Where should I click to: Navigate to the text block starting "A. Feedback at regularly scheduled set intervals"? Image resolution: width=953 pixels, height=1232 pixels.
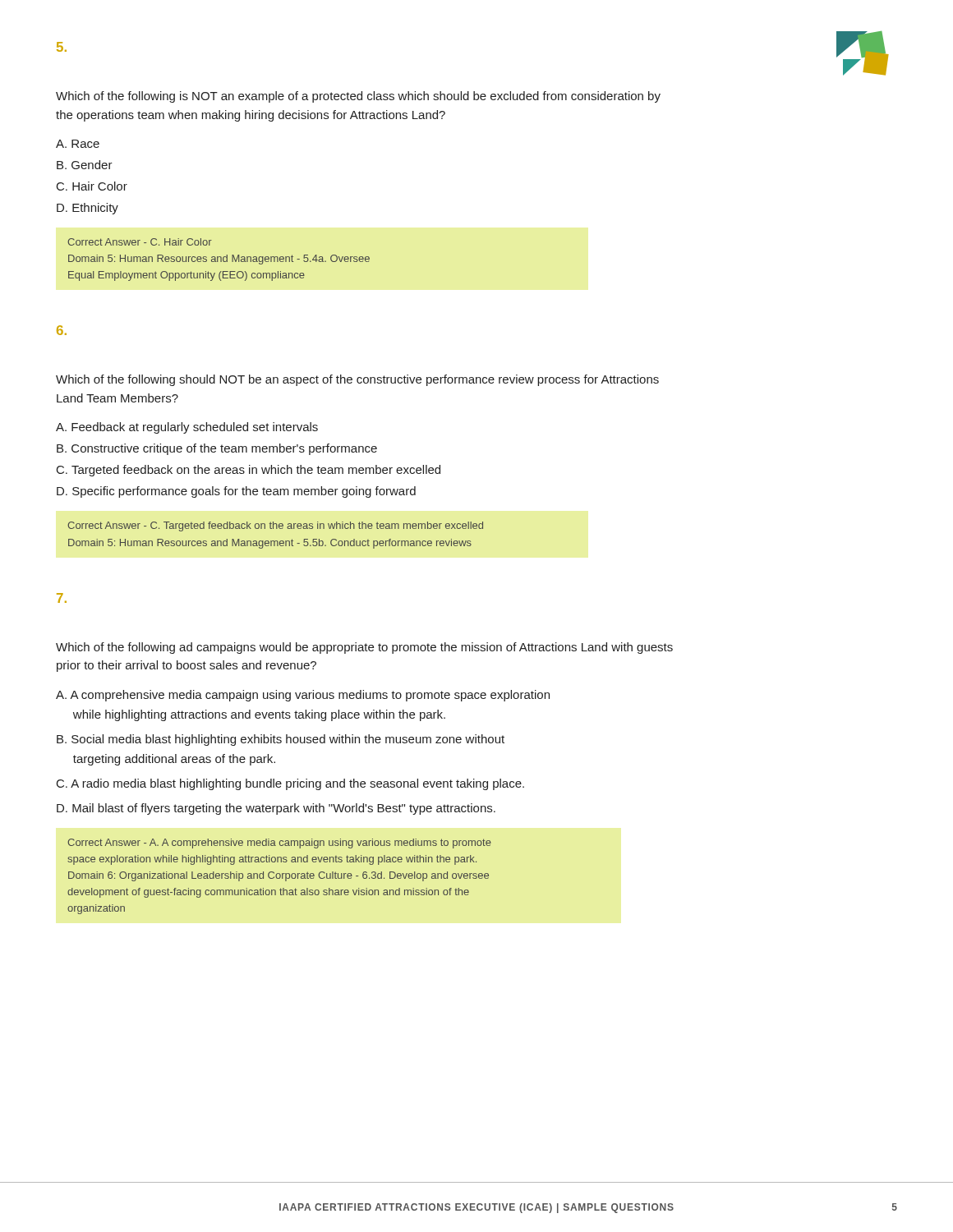coord(187,427)
